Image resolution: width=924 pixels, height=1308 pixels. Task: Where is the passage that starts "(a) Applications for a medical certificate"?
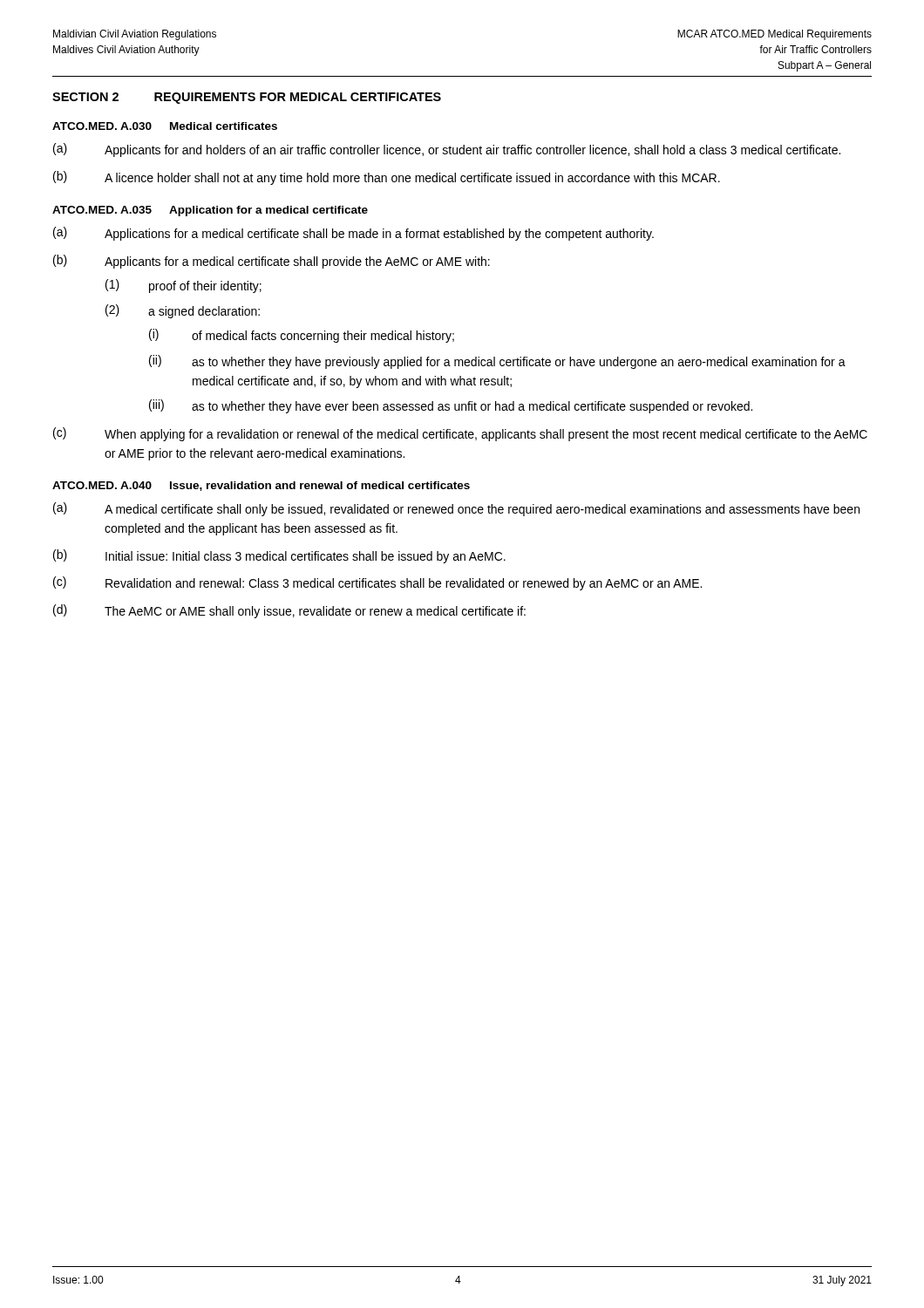(462, 235)
